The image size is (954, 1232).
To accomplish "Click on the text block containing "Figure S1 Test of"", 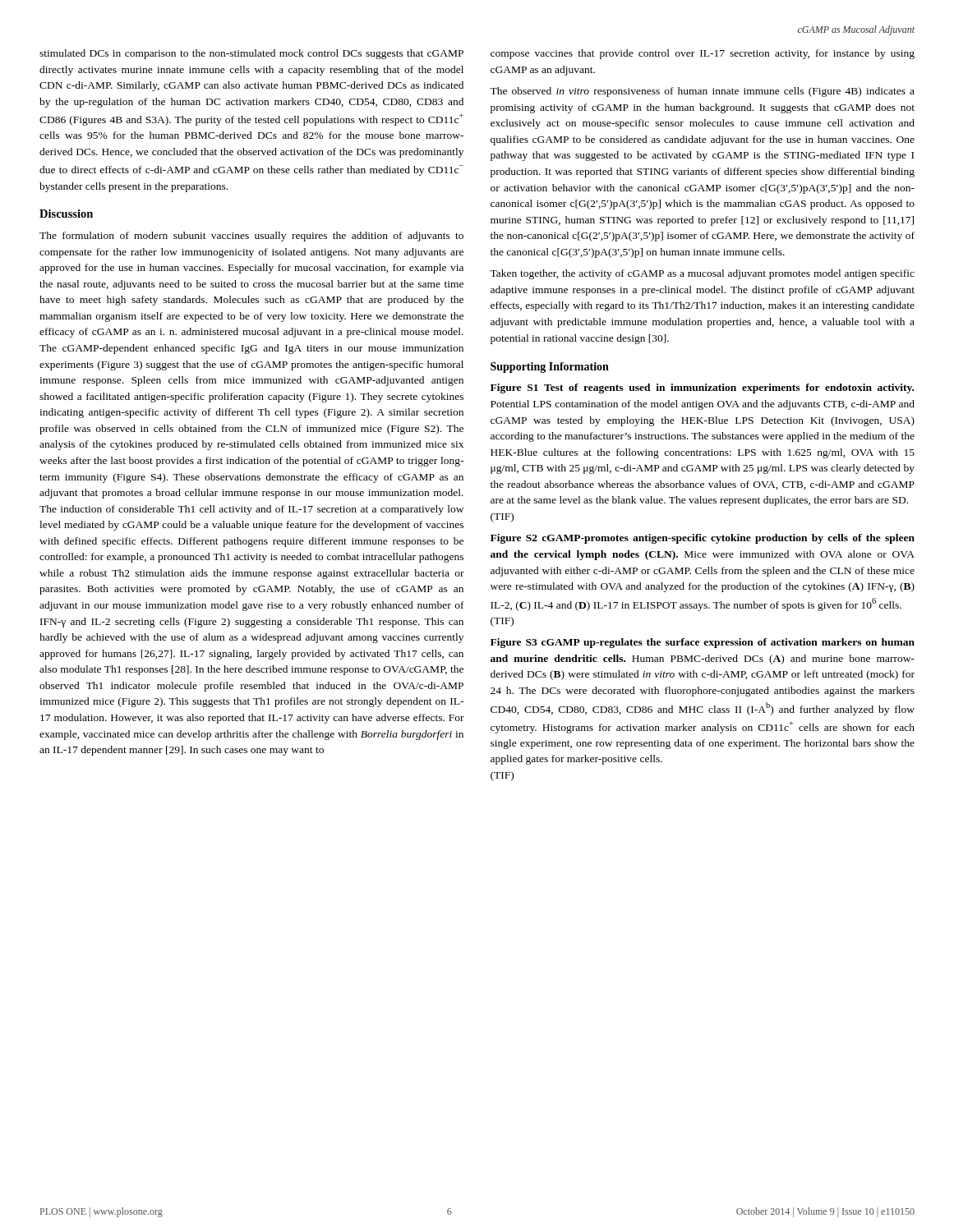I will pyautogui.click(x=702, y=581).
